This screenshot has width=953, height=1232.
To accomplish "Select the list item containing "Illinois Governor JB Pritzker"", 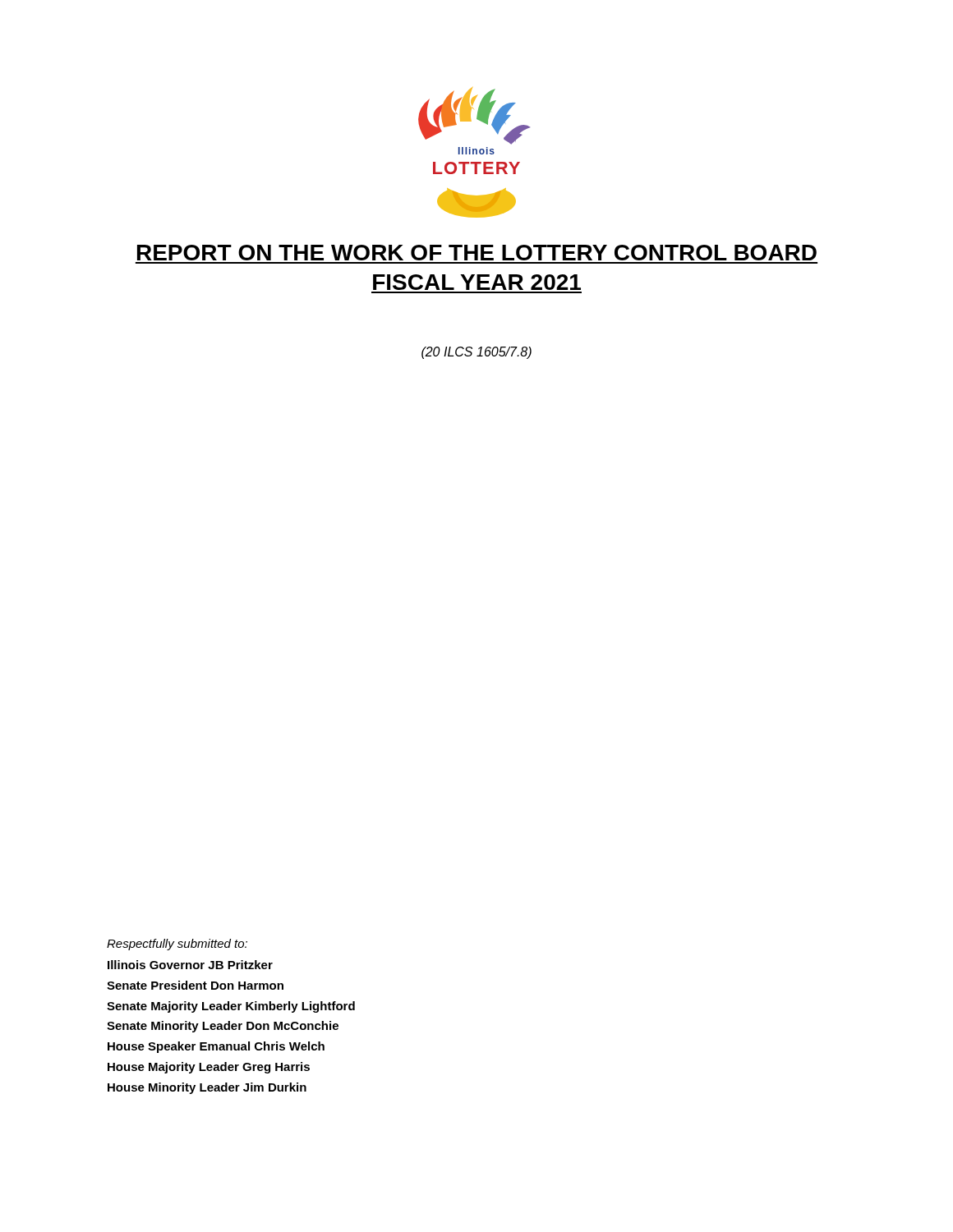I will [x=190, y=965].
